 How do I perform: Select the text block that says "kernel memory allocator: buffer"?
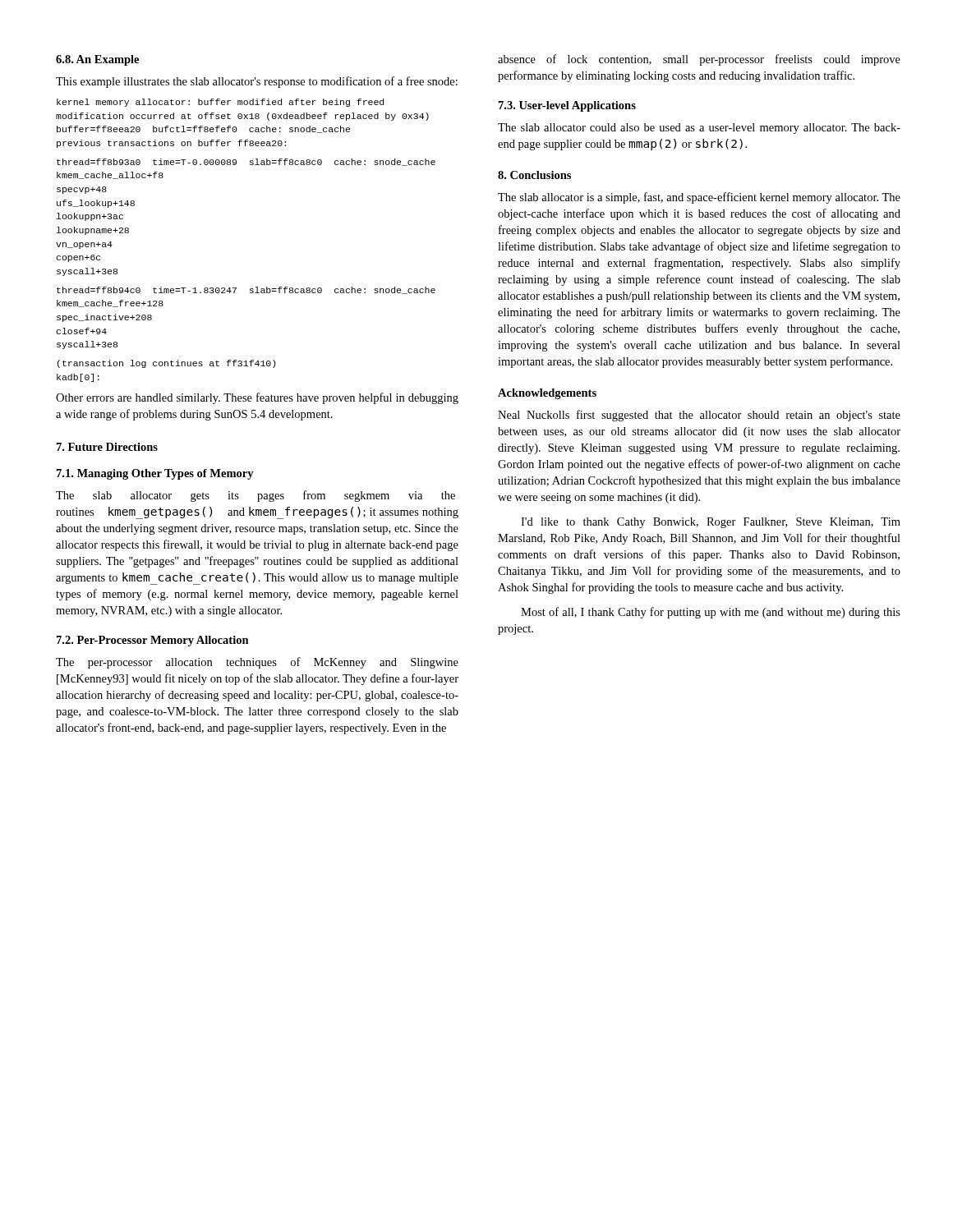click(x=243, y=123)
